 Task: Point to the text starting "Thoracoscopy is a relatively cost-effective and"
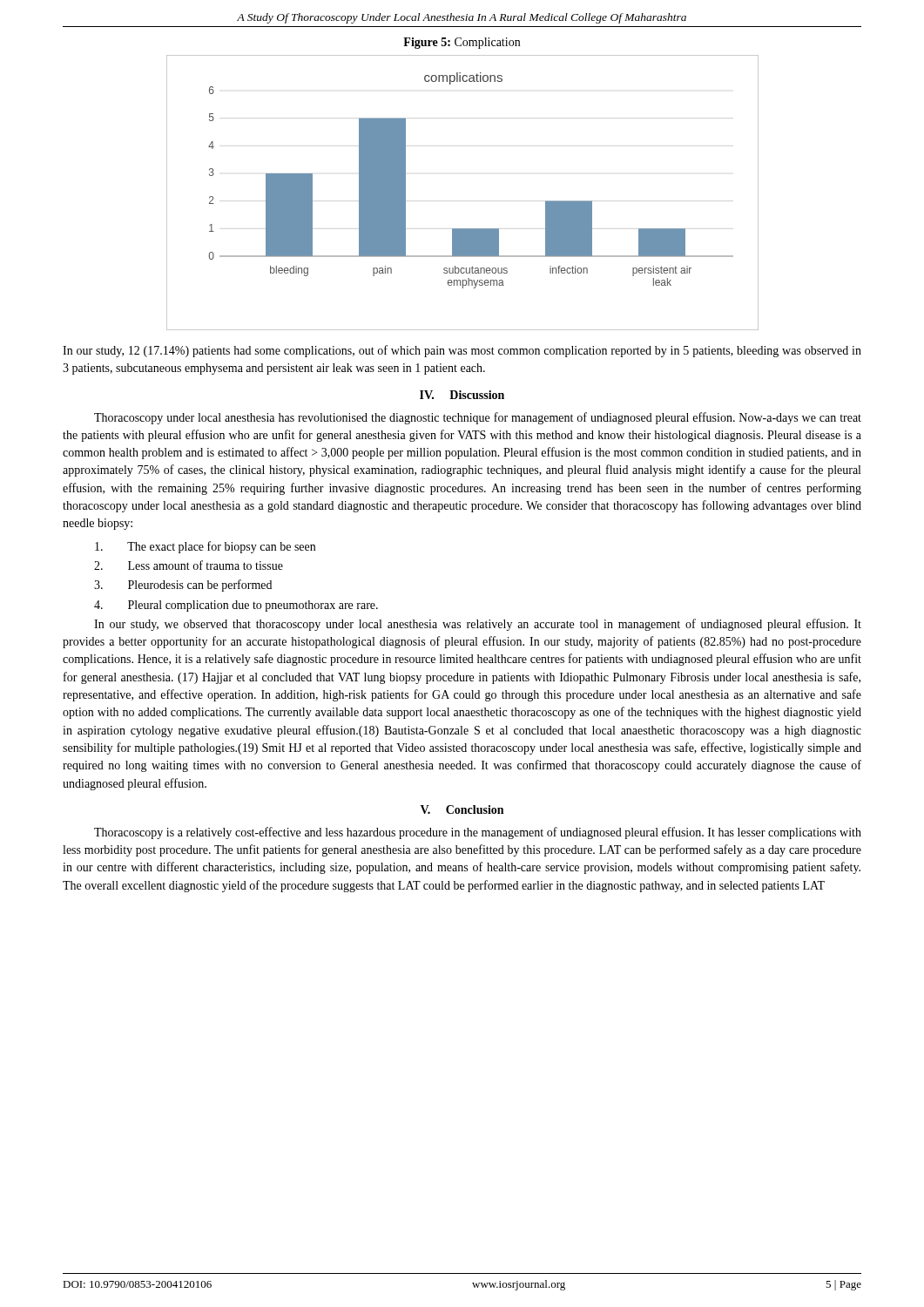click(462, 859)
